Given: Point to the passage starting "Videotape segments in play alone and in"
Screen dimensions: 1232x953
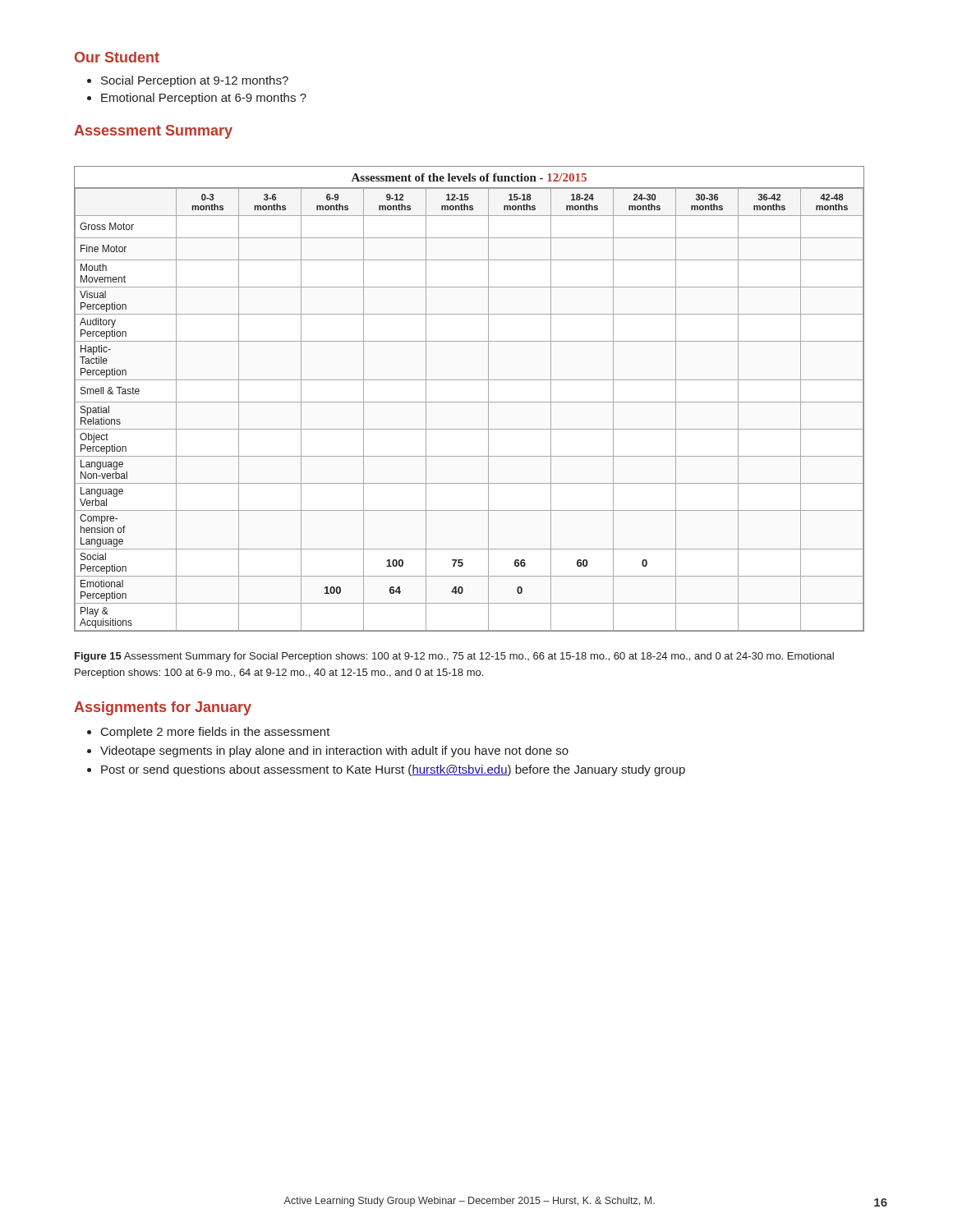Looking at the screenshot, I should 334,751.
